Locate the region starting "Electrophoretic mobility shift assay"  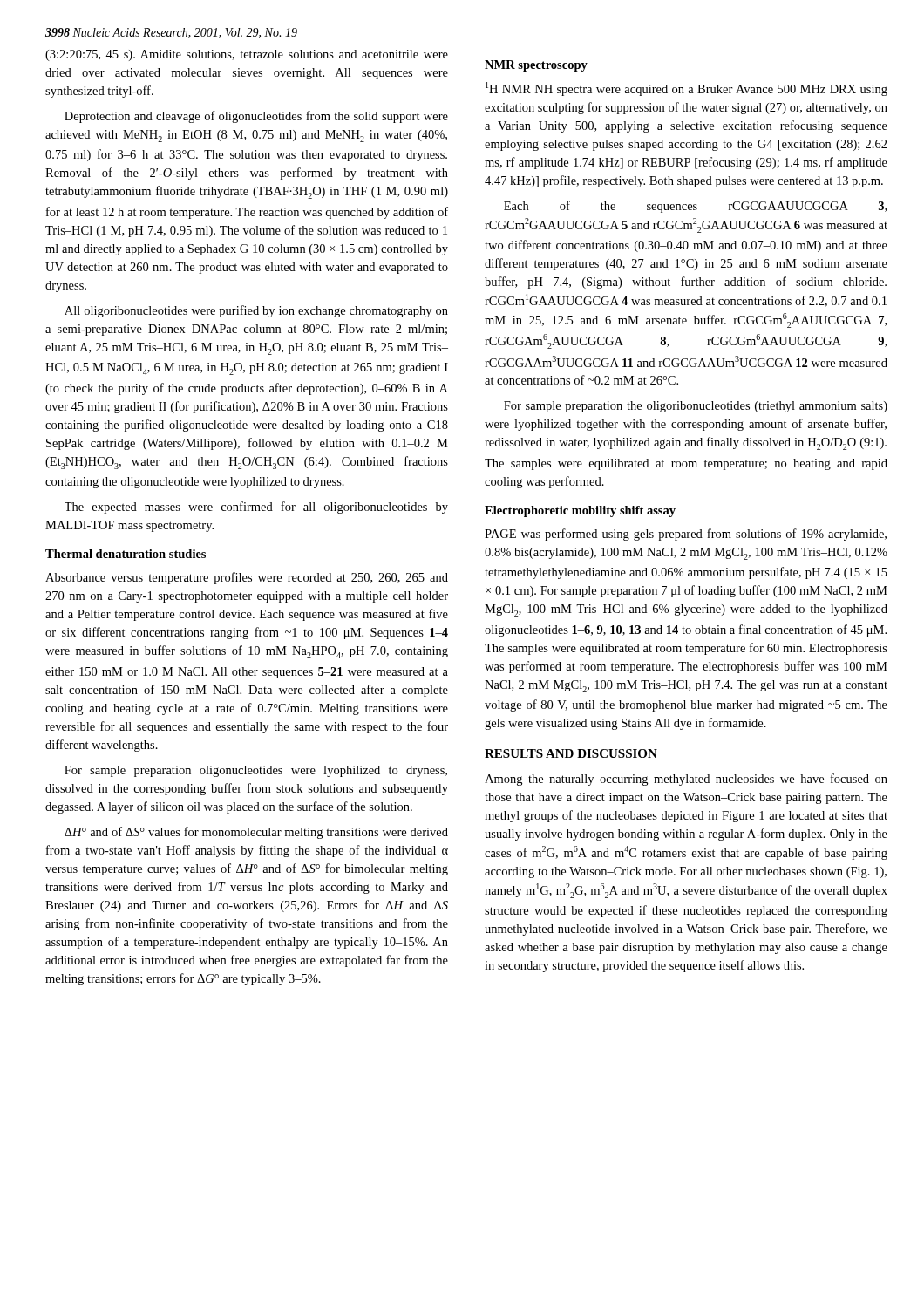point(686,510)
